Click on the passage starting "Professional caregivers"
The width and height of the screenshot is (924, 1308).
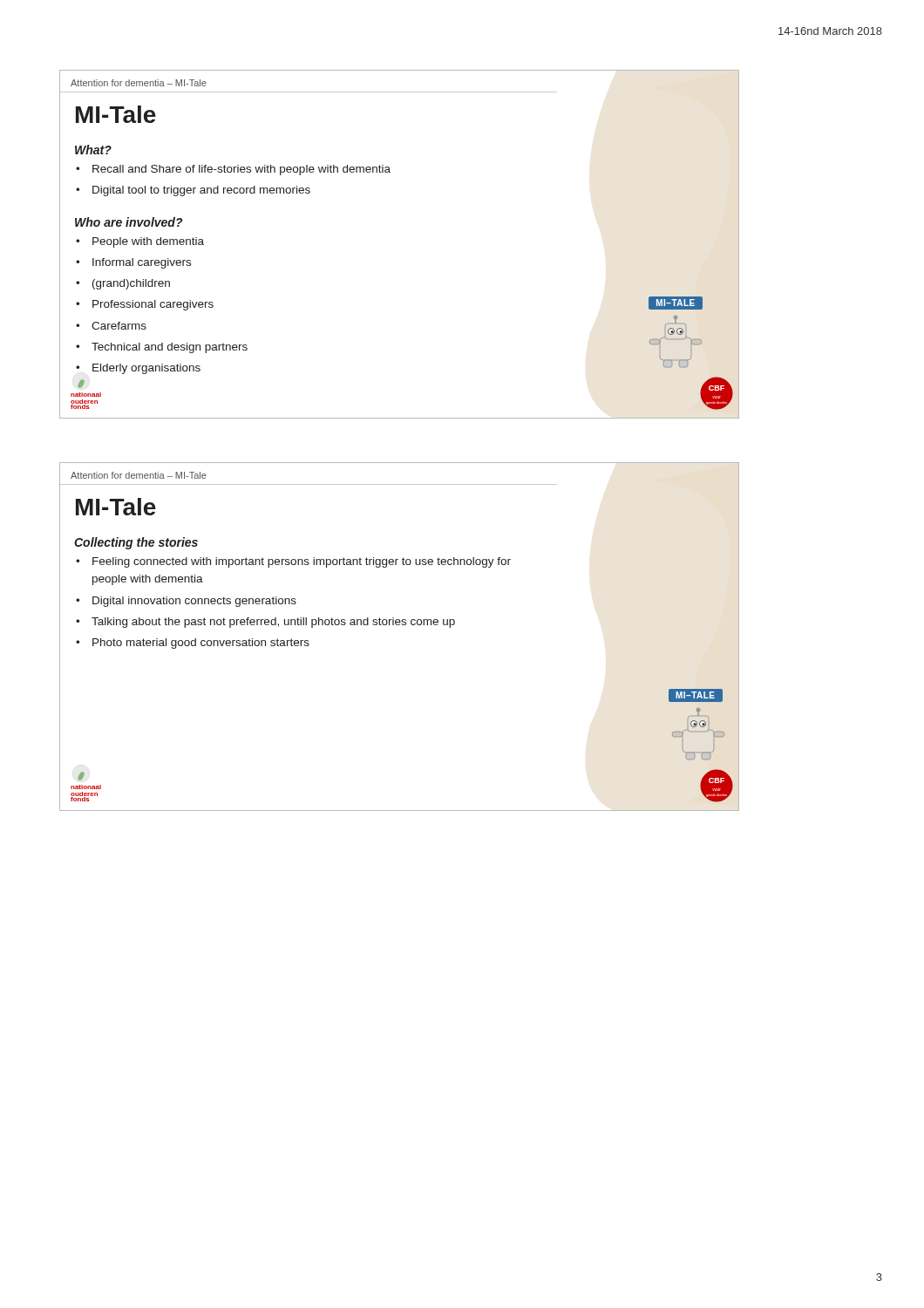pyautogui.click(x=153, y=304)
